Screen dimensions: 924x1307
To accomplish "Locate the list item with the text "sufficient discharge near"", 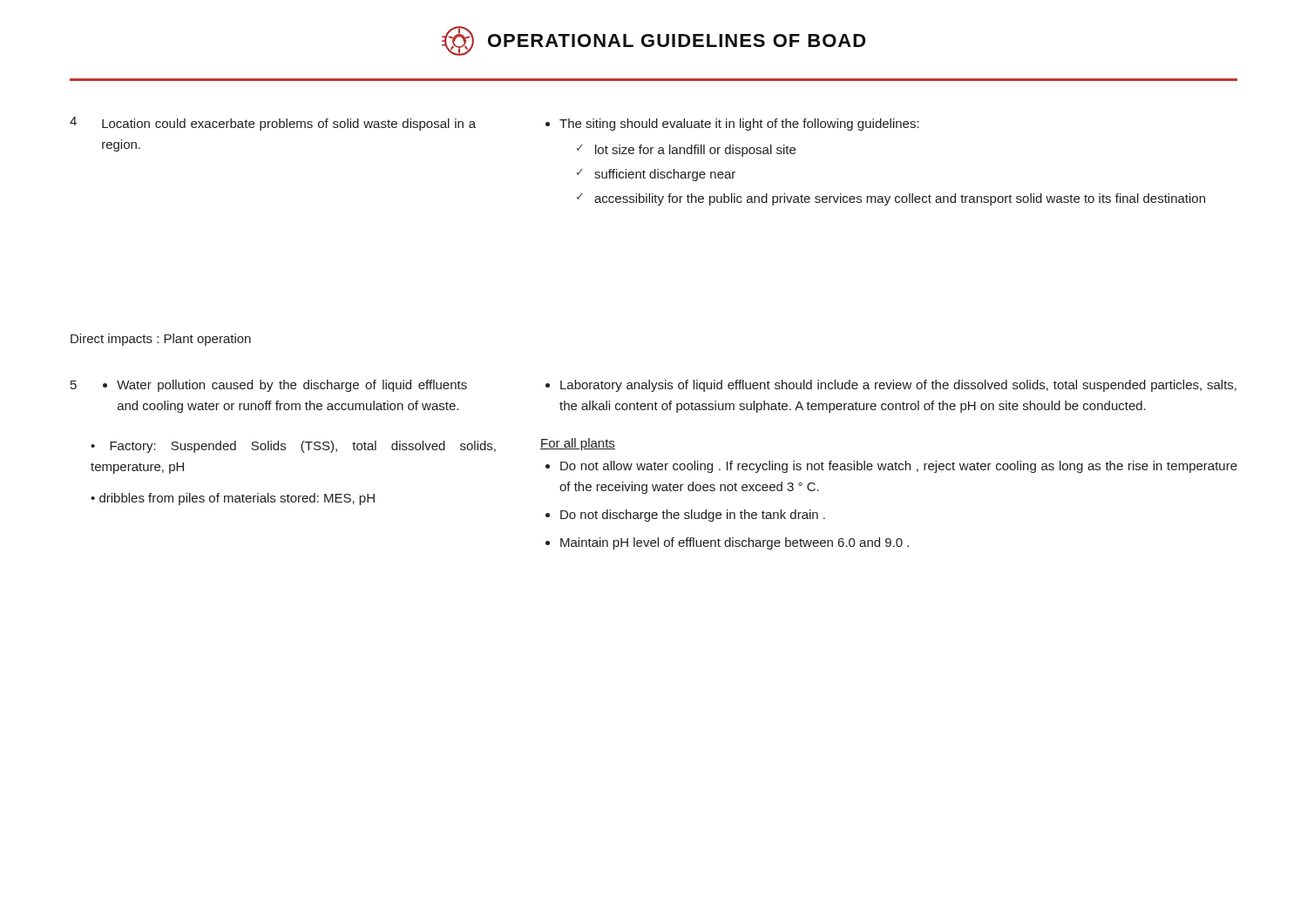I will [665, 174].
